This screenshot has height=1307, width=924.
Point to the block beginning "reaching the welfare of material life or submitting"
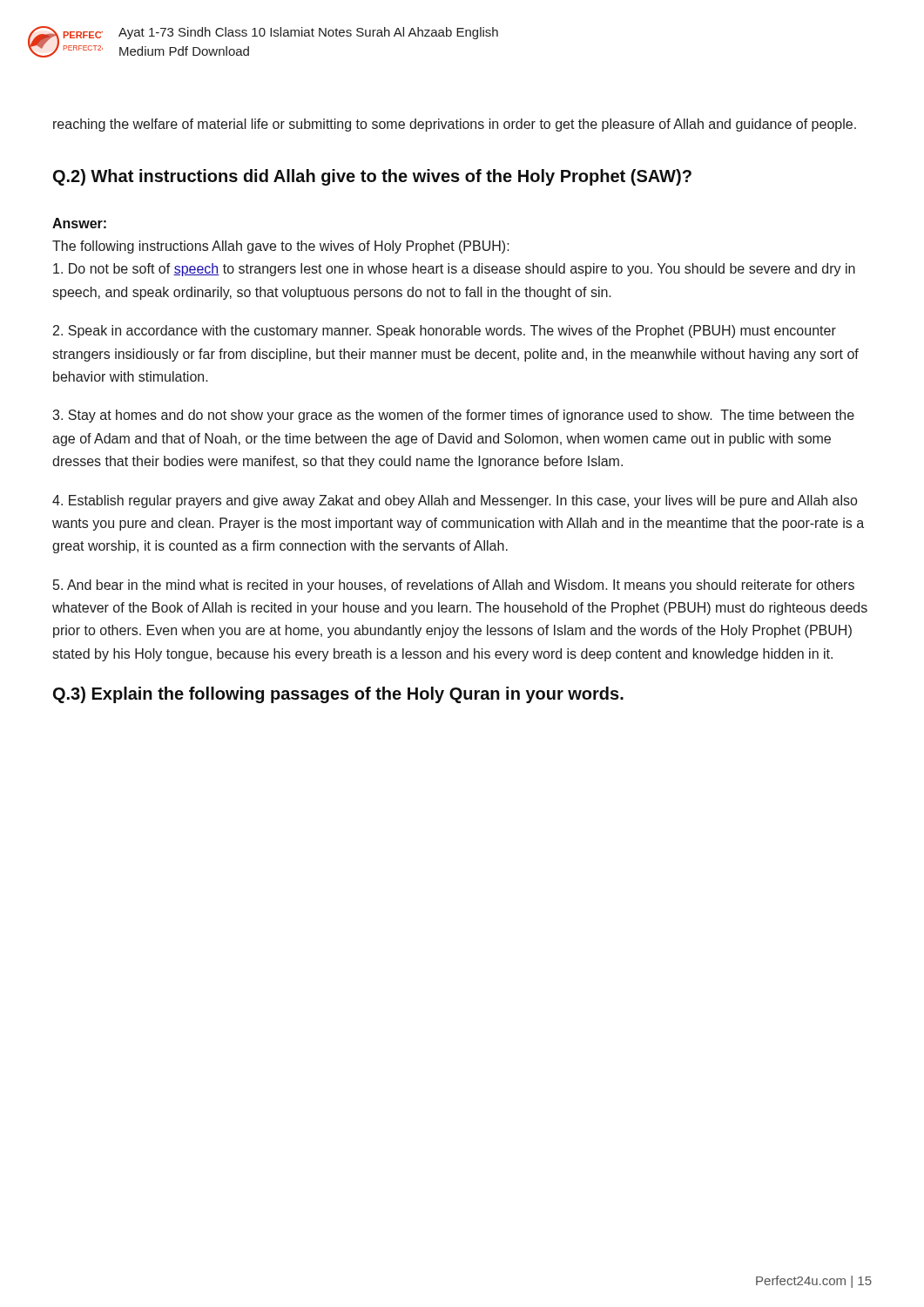(x=455, y=124)
